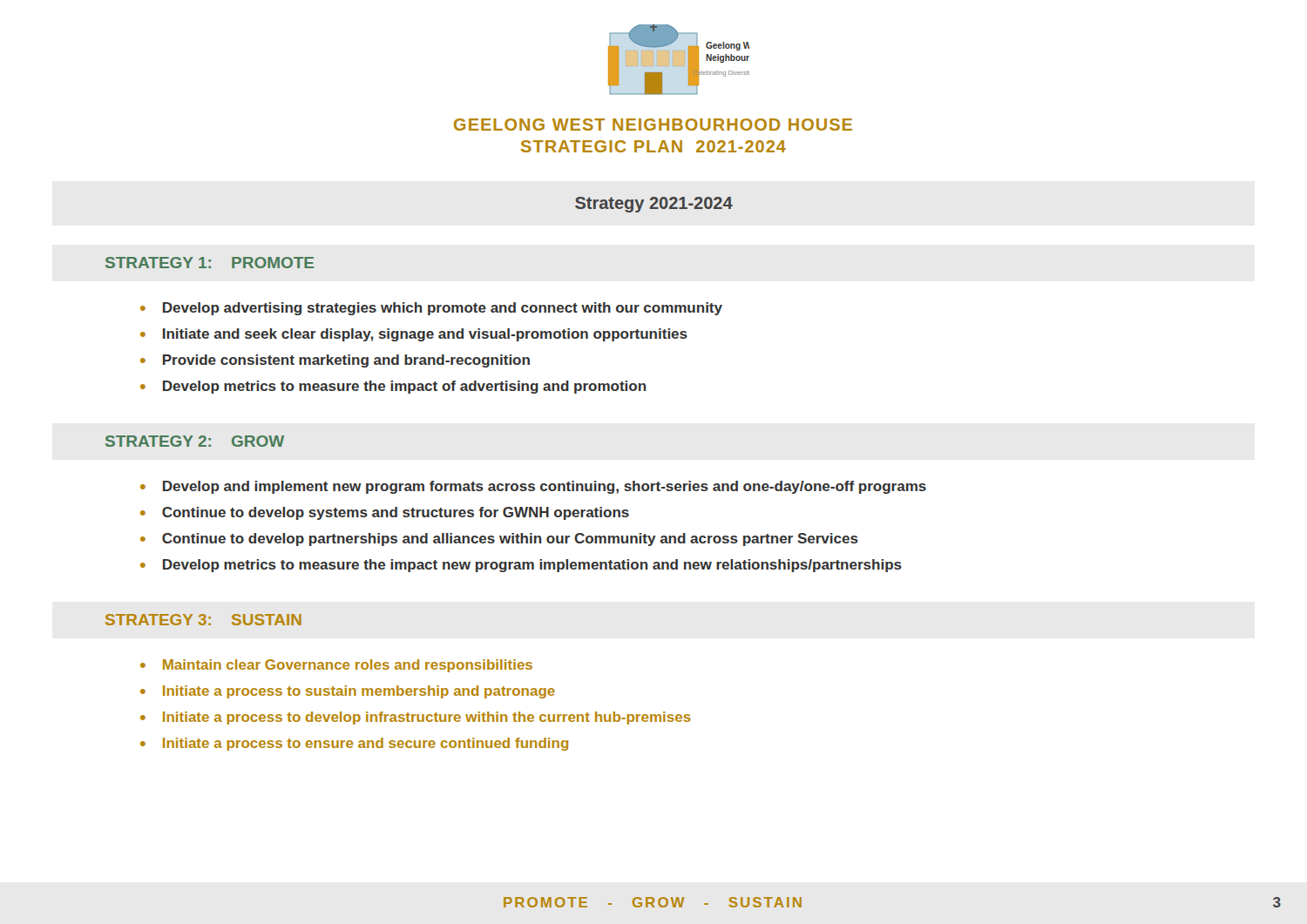Find "STRATEGY 1: PROMOTE" on this page
Screen dimensions: 924x1307
(210, 263)
